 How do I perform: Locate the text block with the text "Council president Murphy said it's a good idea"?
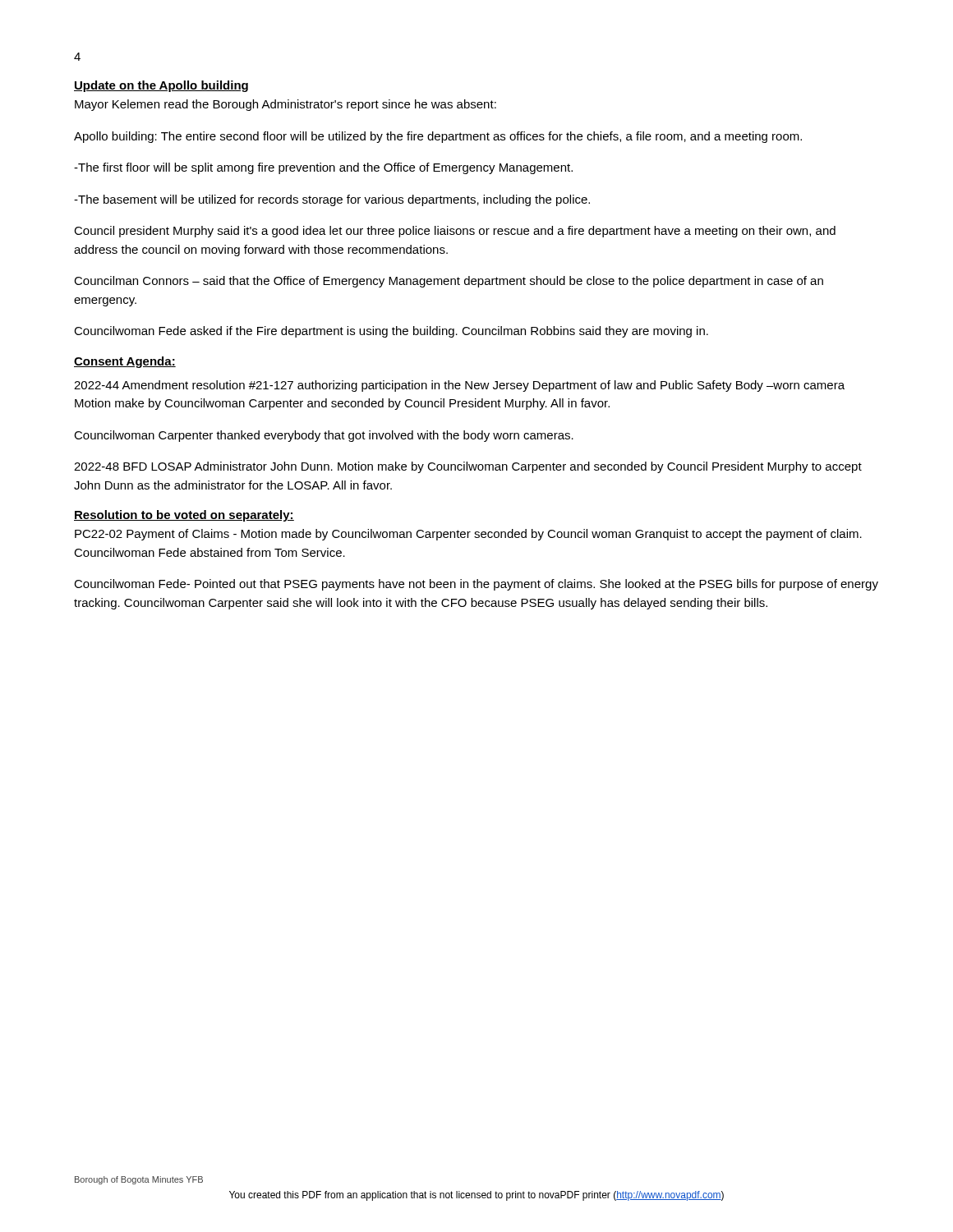click(x=455, y=240)
